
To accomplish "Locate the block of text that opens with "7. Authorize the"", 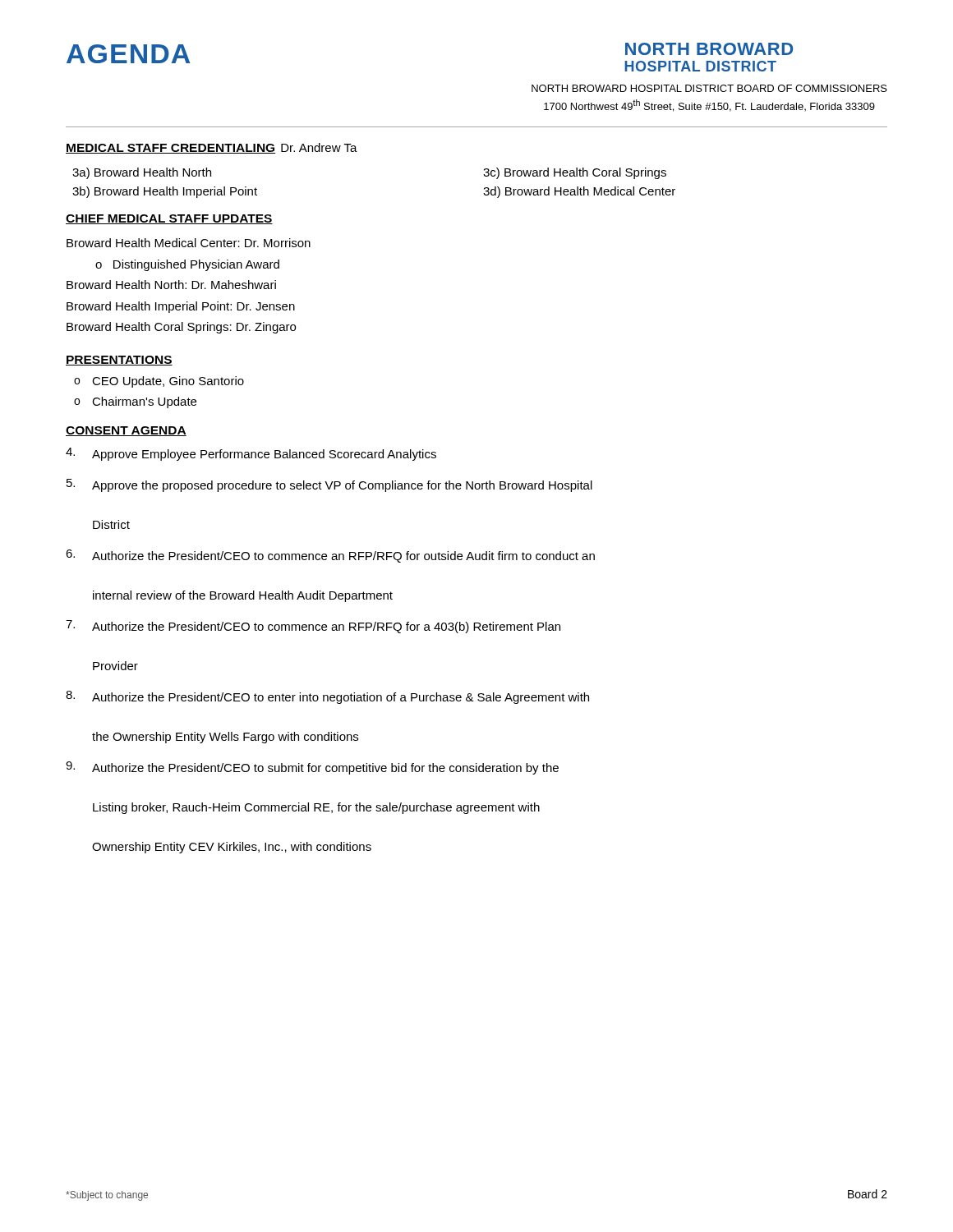I will tap(313, 627).
